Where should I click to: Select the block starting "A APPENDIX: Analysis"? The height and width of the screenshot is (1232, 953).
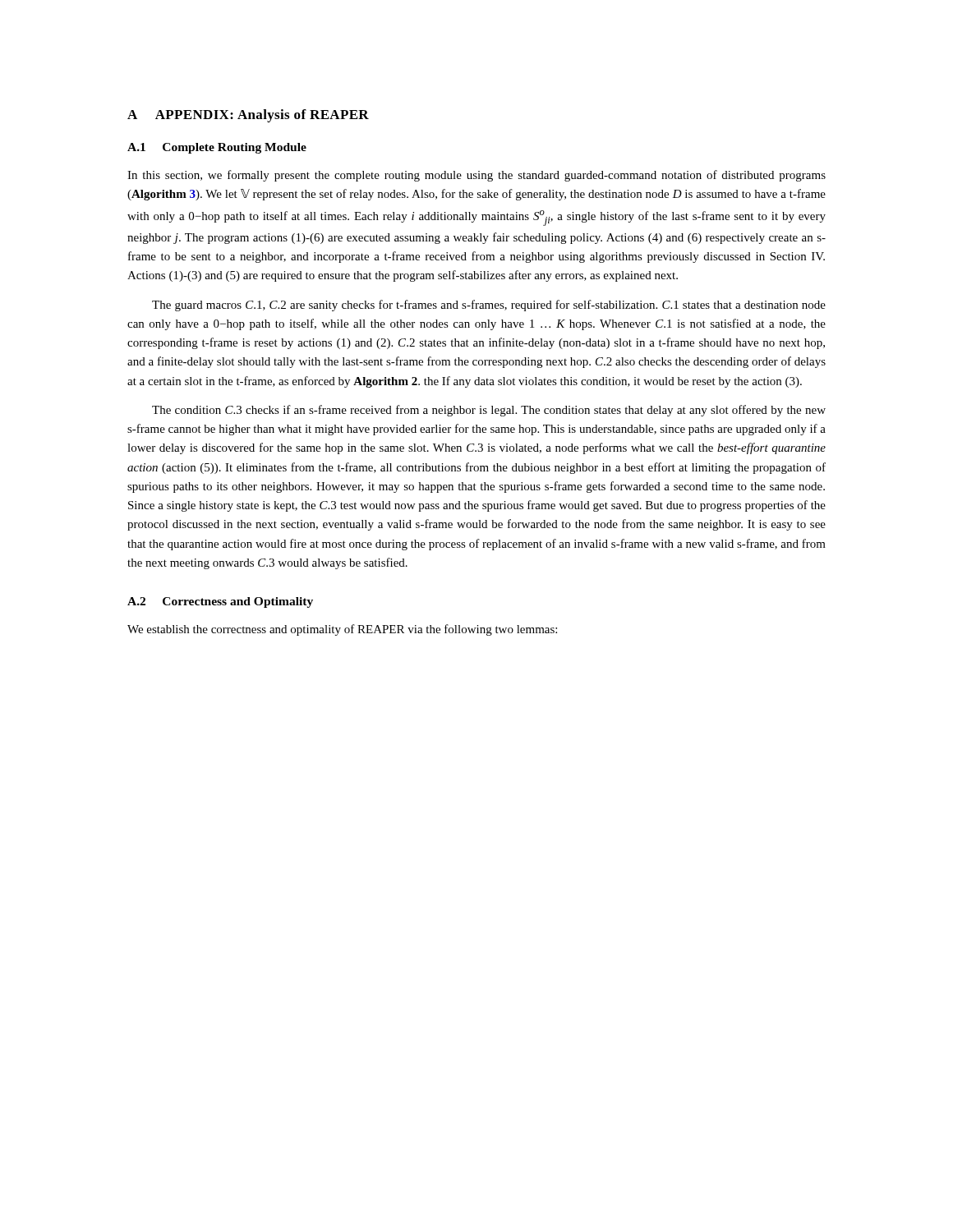pos(248,116)
